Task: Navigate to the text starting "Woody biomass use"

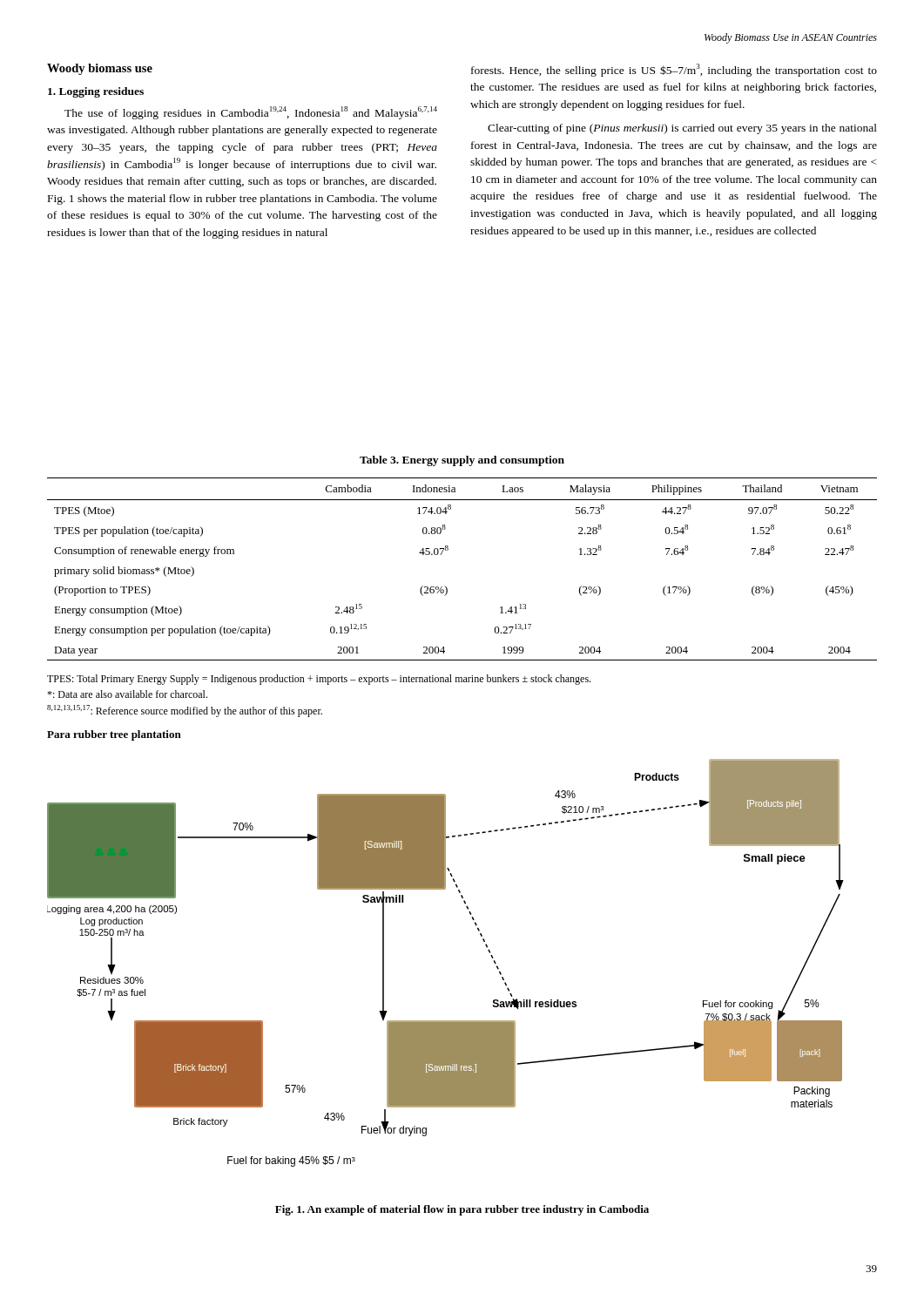Action: [100, 68]
